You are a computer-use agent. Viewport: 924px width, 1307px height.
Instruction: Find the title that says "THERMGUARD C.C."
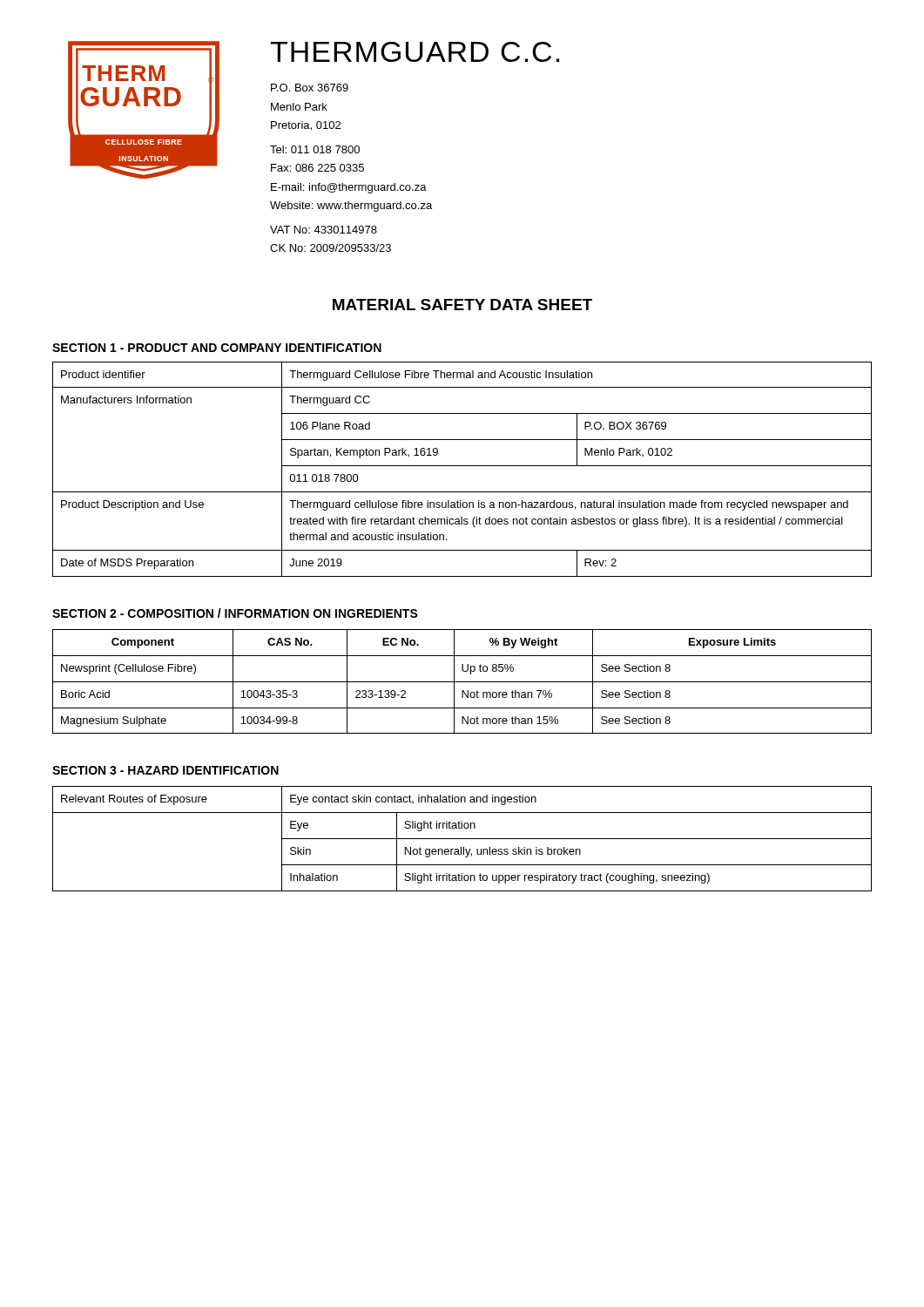(x=416, y=51)
